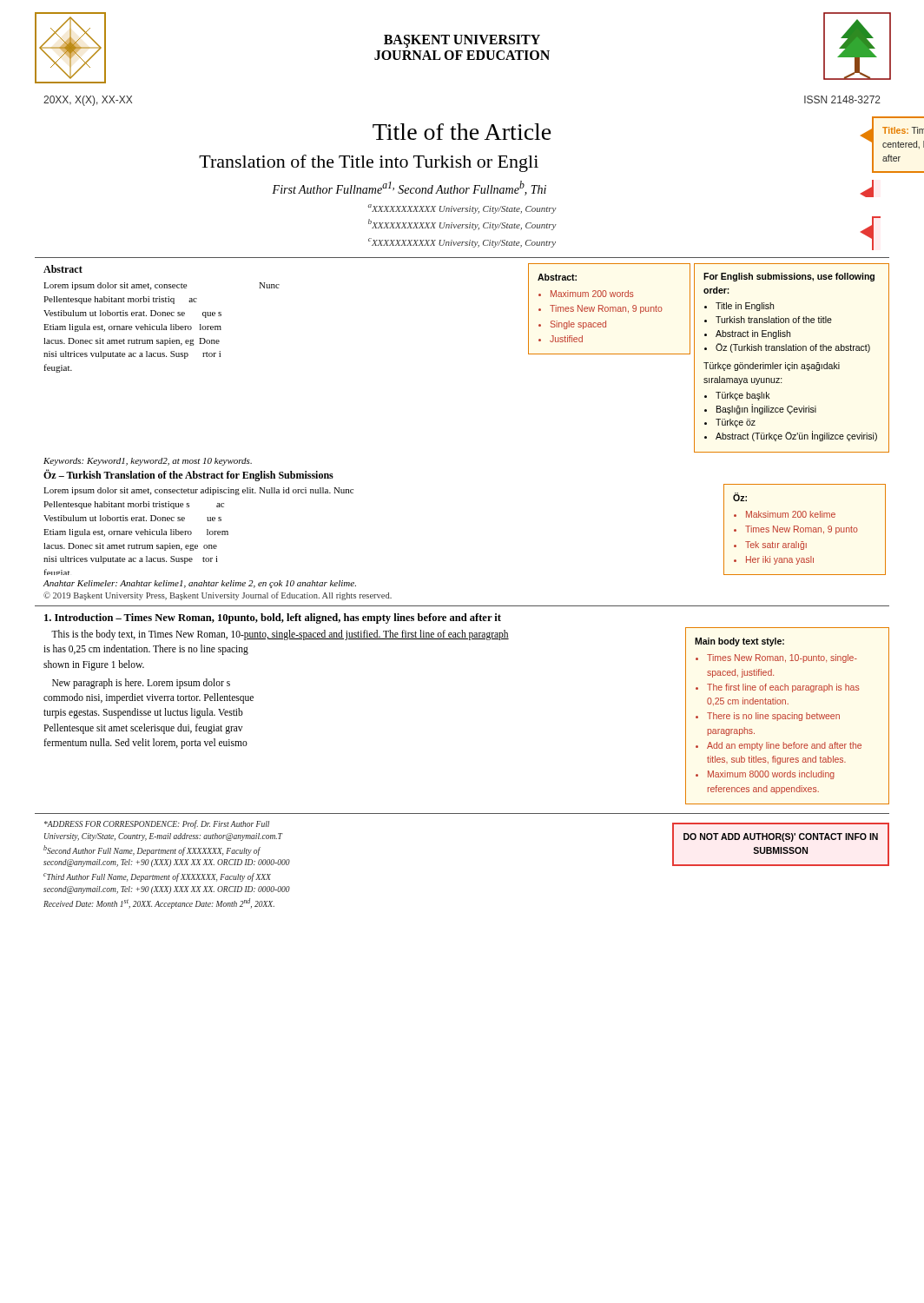The height and width of the screenshot is (1303, 924).
Task: Locate the section header containing "Öz – Turkish Translation"
Action: click(x=188, y=475)
